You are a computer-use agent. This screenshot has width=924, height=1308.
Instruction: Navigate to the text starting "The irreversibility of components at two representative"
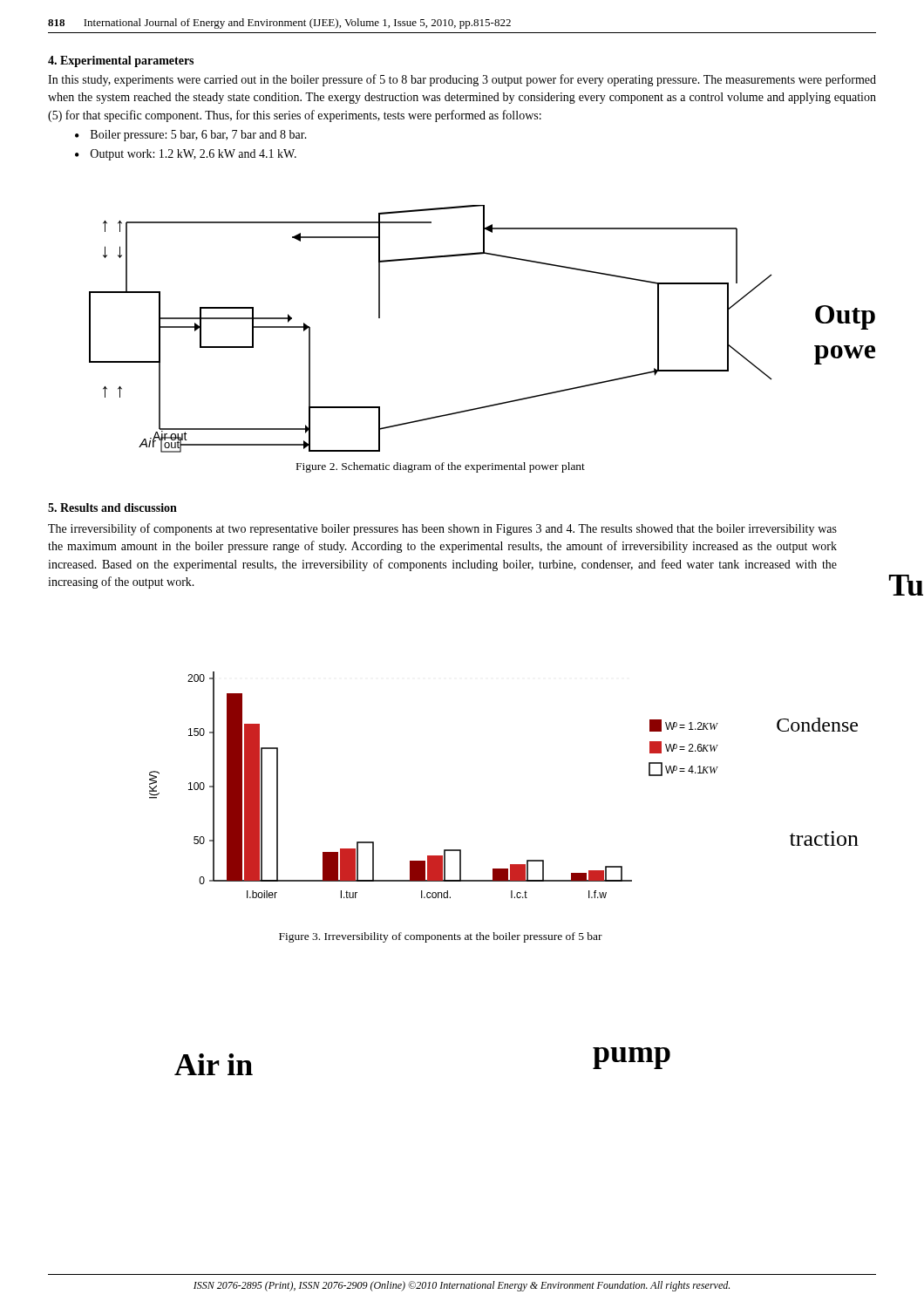click(x=442, y=555)
